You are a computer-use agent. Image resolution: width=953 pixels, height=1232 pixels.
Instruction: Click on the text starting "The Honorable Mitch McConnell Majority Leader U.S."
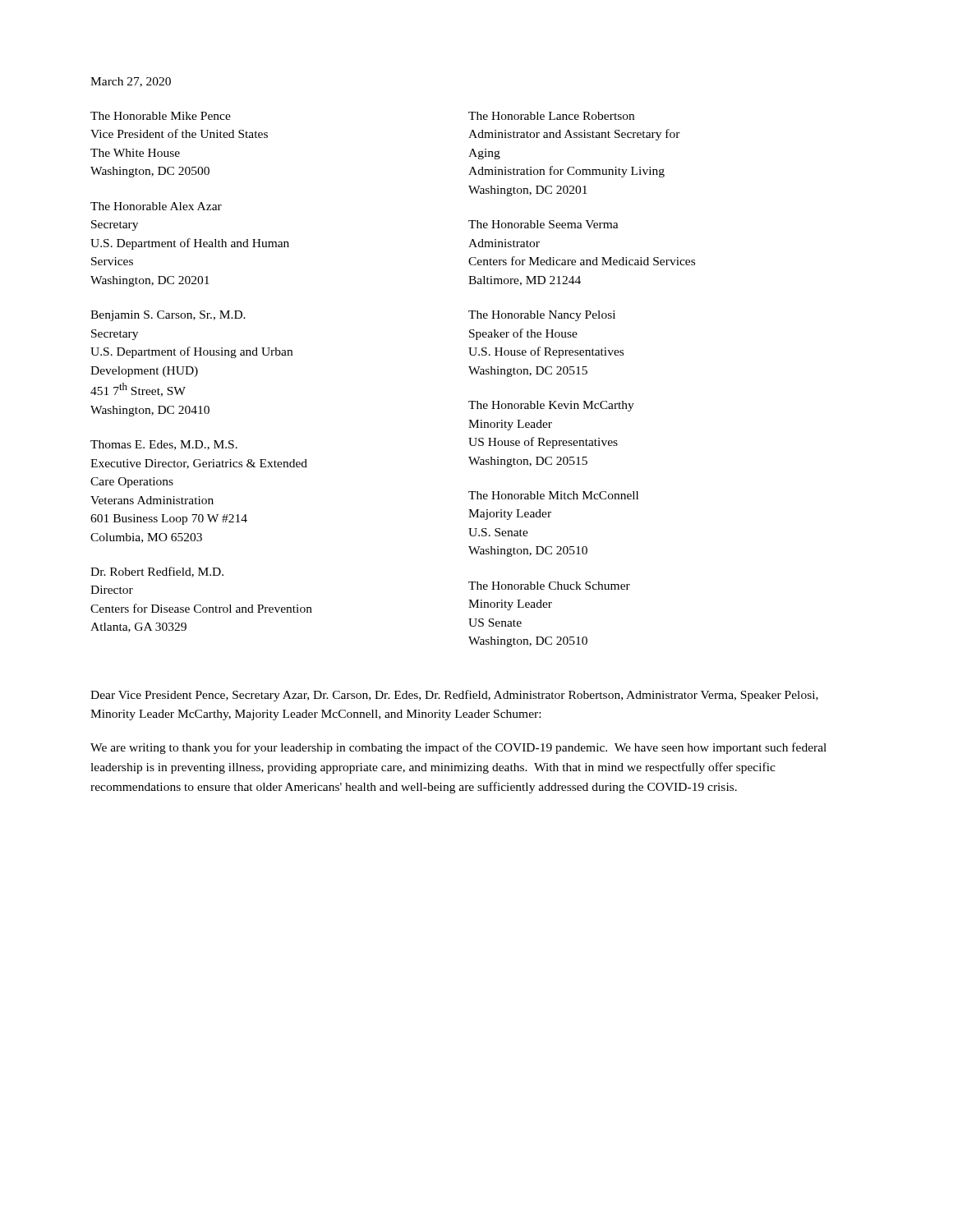point(553,495)
